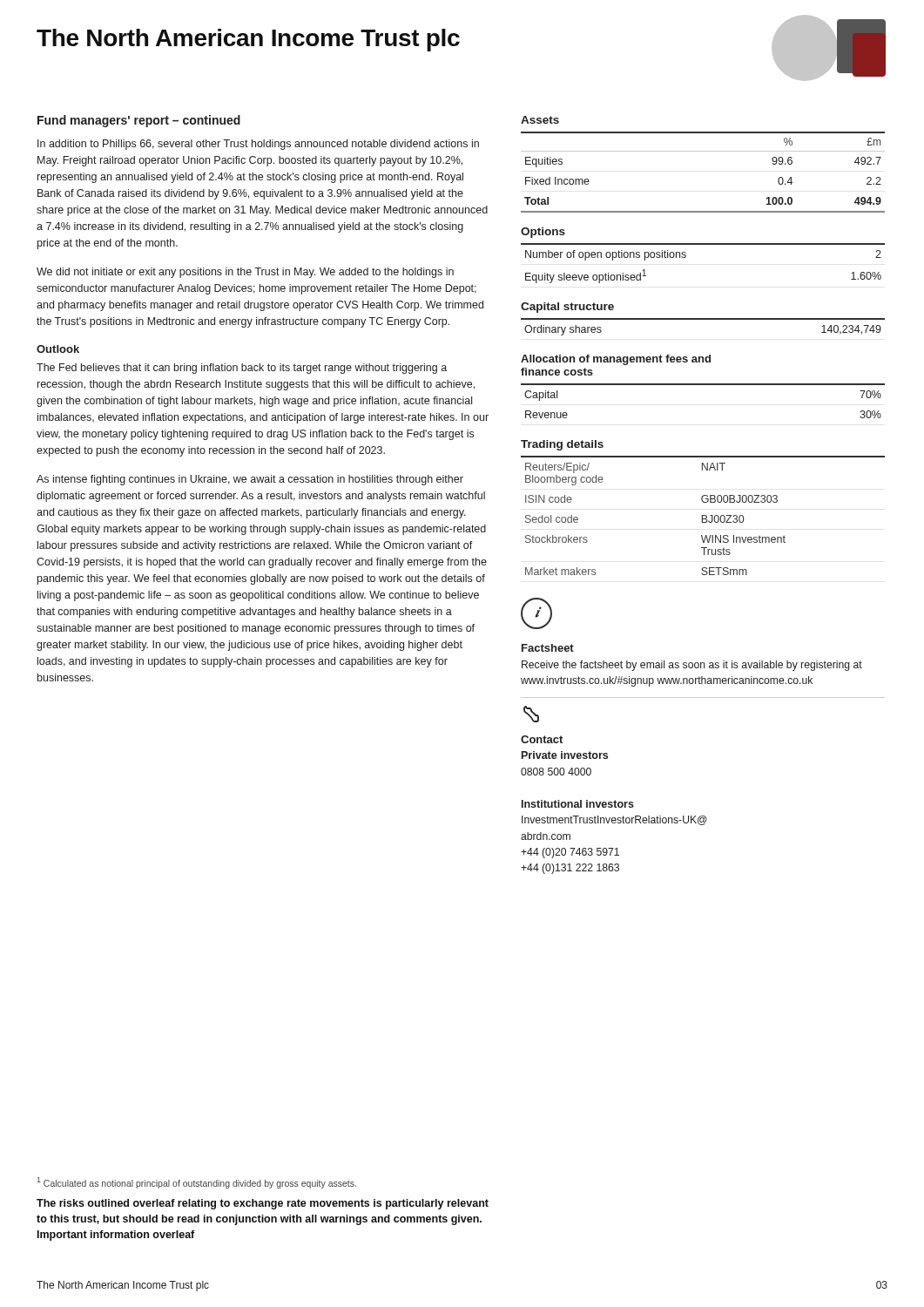Locate the element starting "Fund managers' report – continued"
This screenshot has height=1307, width=924.
coord(139,120)
